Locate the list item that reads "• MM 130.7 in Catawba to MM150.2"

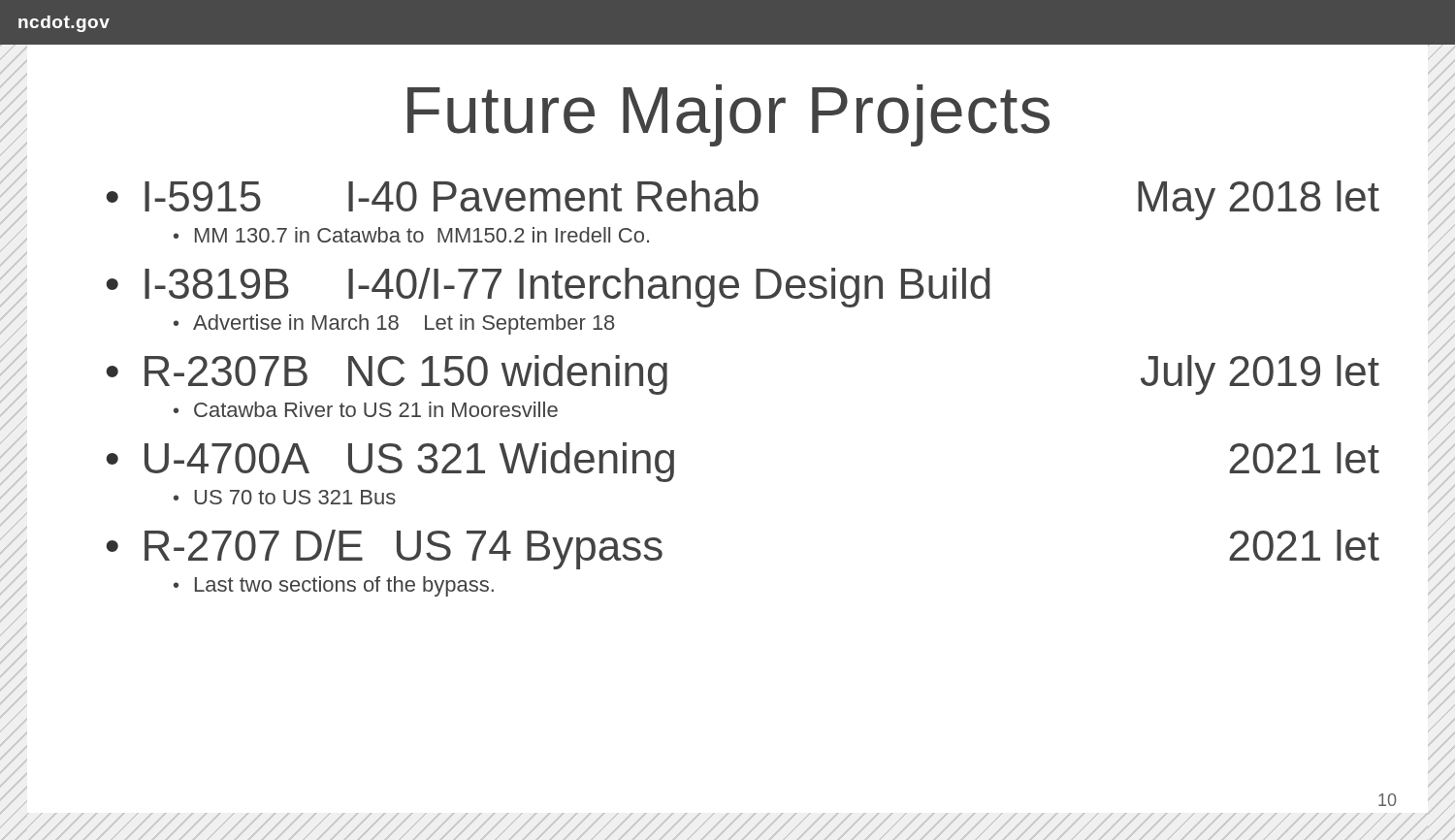[x=412, y=236]
